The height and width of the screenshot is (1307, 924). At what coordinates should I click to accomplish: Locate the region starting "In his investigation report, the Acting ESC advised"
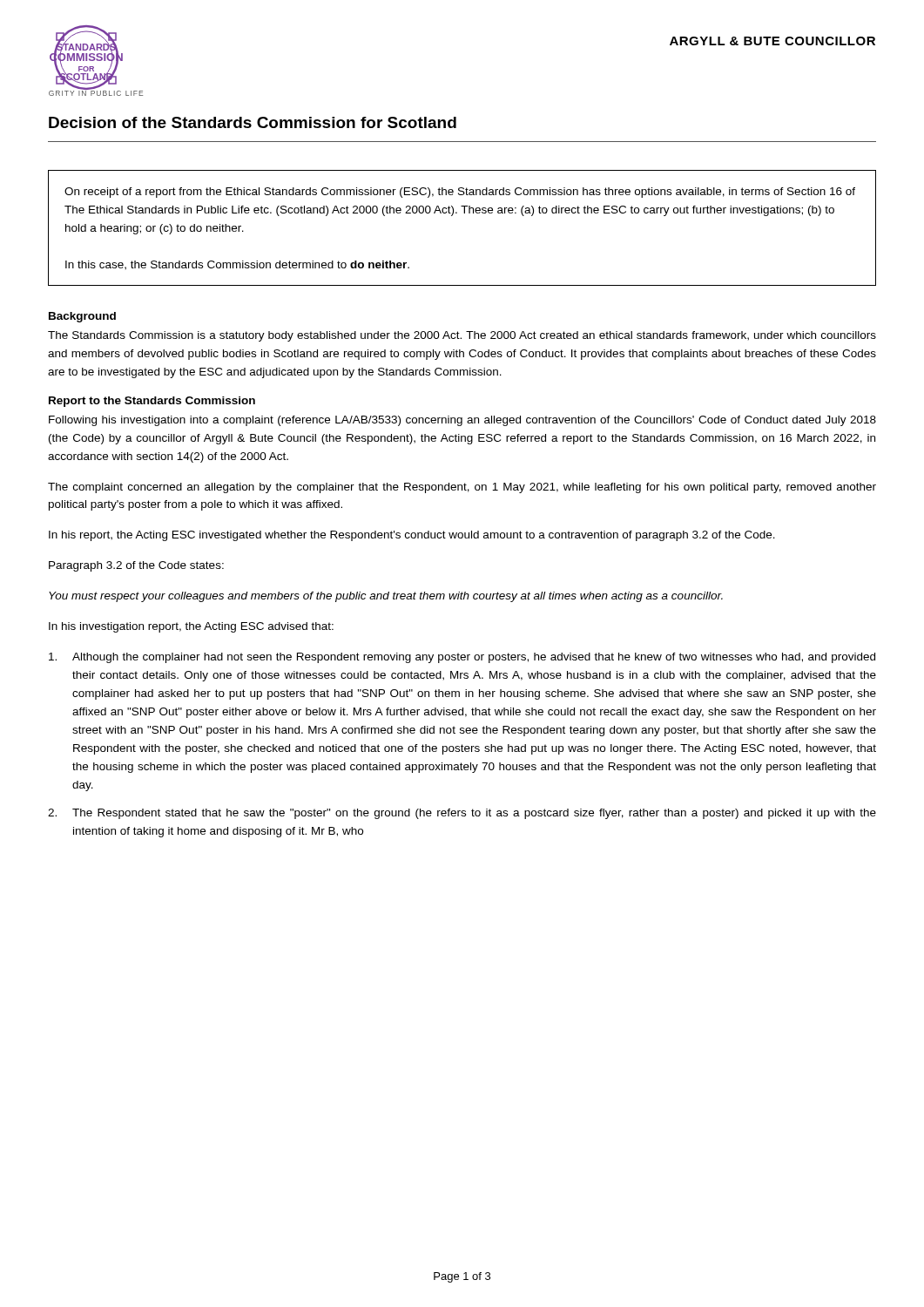tap(191, 626)
